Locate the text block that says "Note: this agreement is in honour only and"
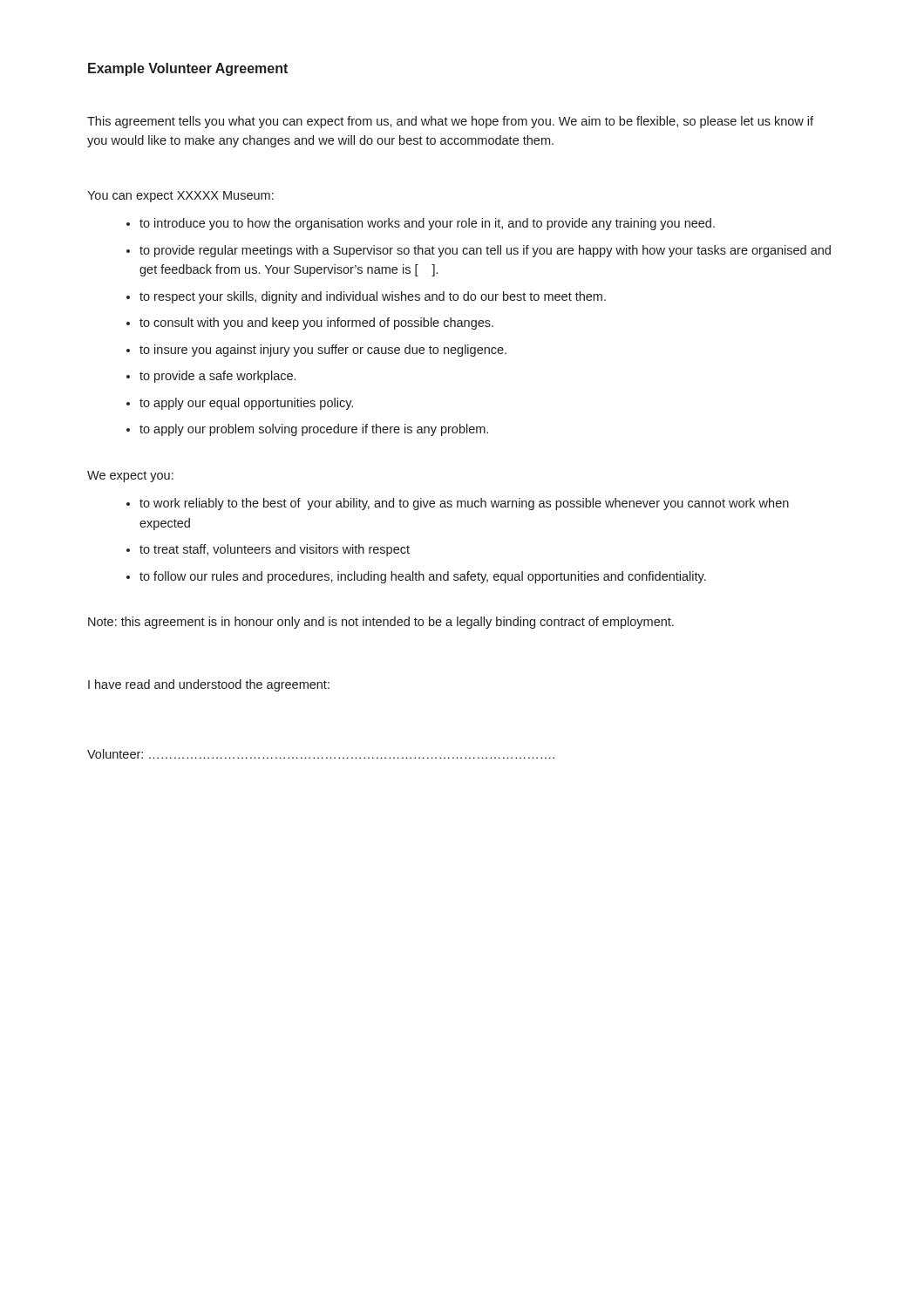 [381, 622]
